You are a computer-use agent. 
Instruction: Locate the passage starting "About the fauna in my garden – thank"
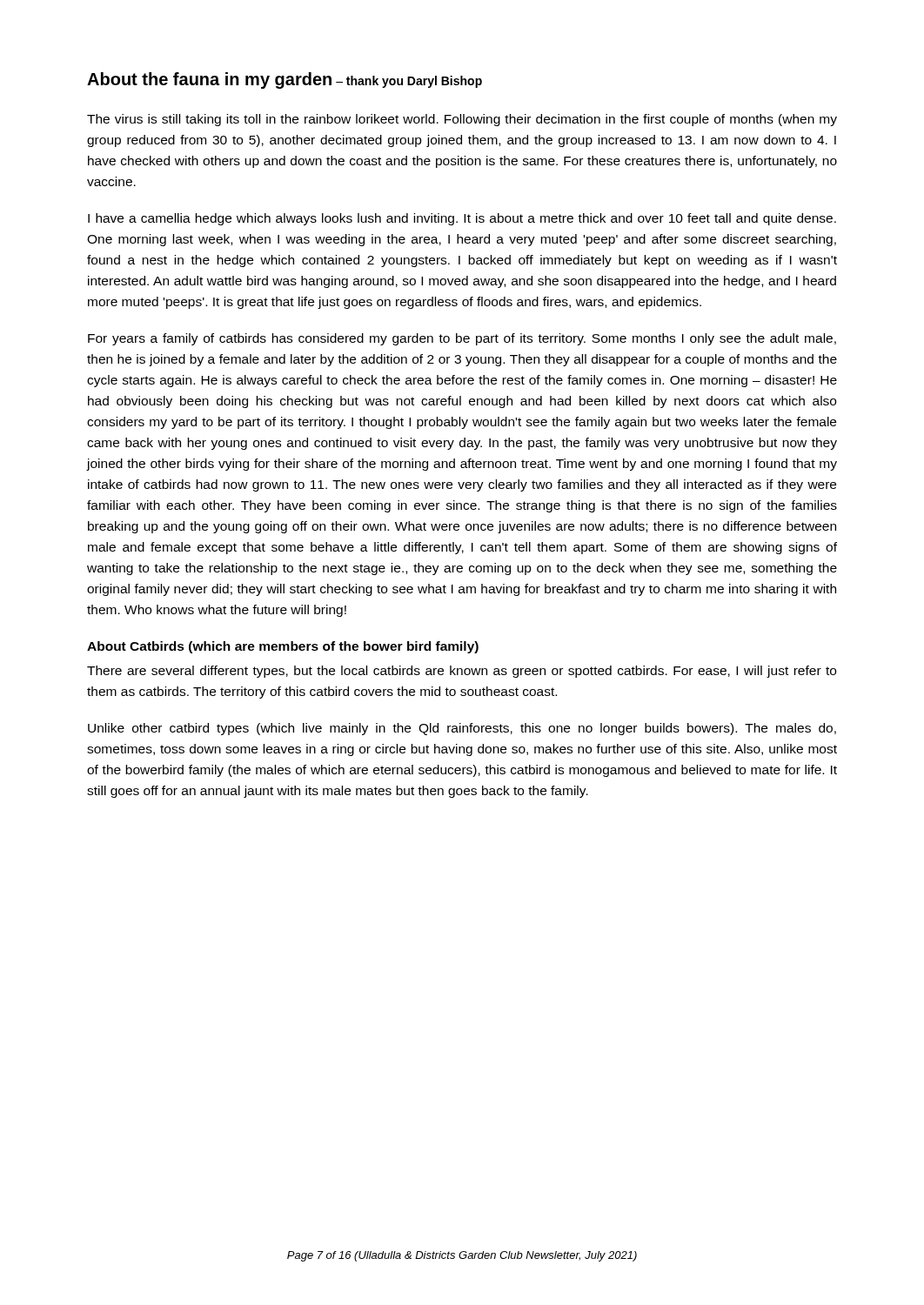(x=285, y=79)
